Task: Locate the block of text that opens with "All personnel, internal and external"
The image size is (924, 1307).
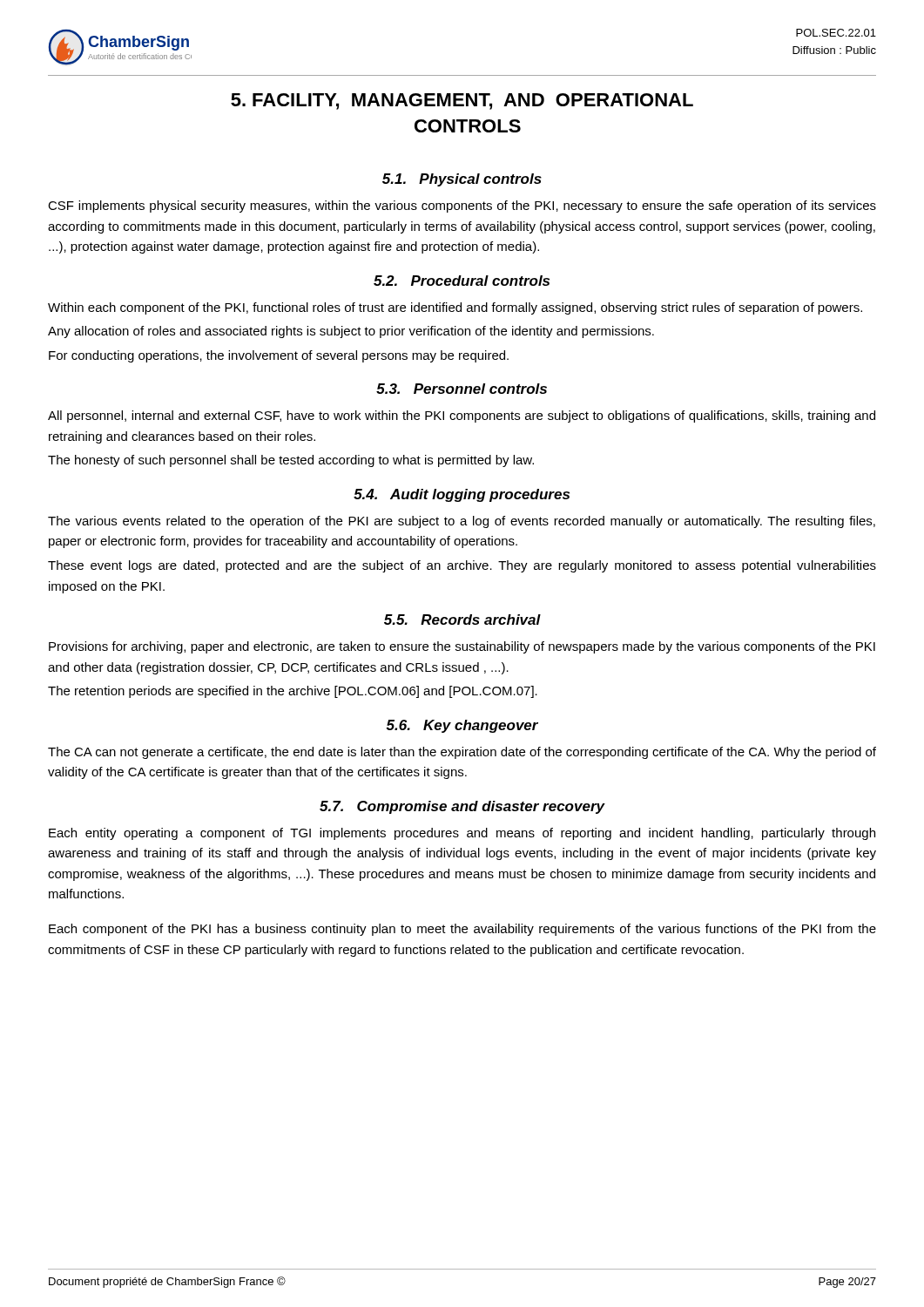Action: pyautogui.click(x=462, y=426)
